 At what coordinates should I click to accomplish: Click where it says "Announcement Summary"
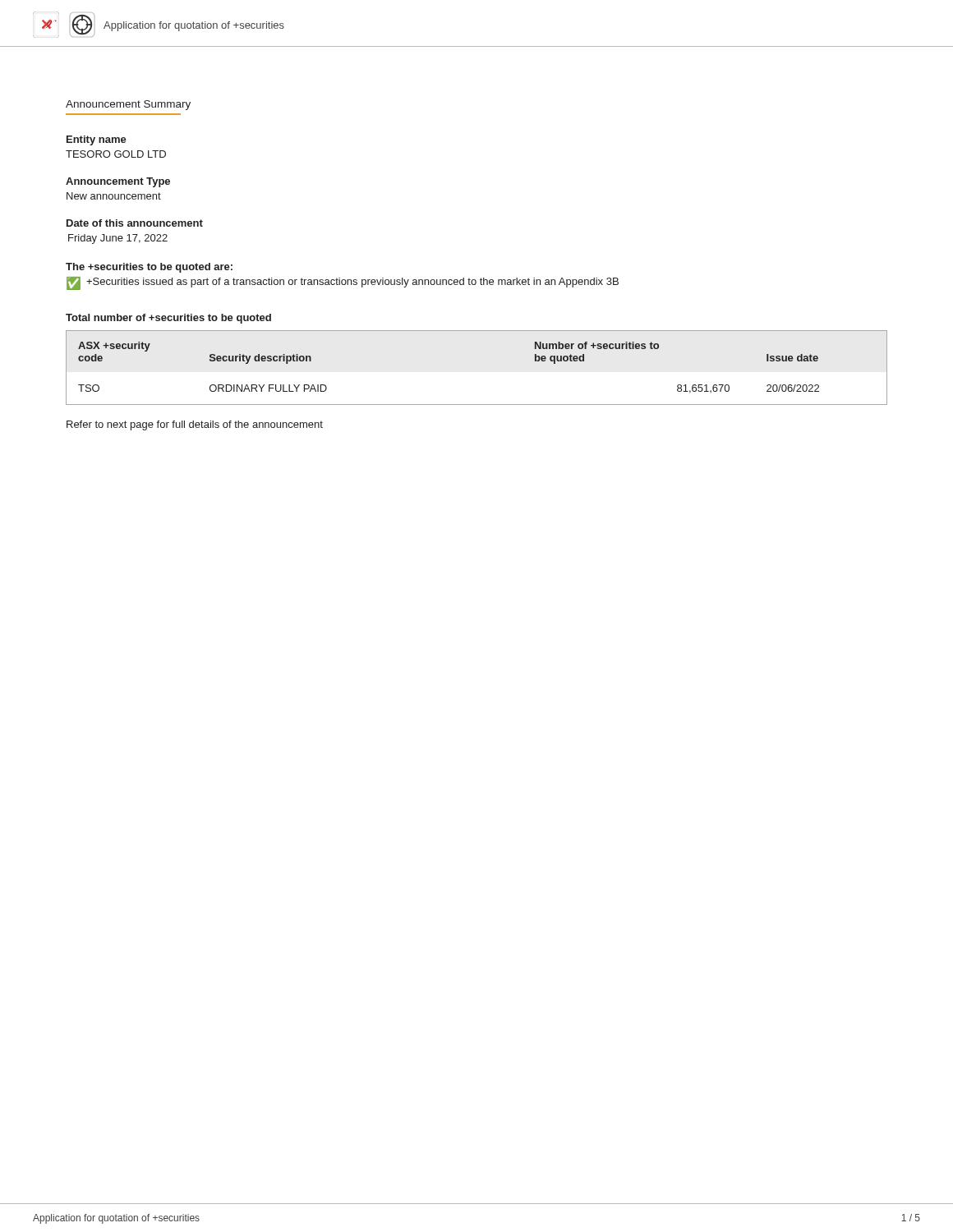[x=128, y=105]
